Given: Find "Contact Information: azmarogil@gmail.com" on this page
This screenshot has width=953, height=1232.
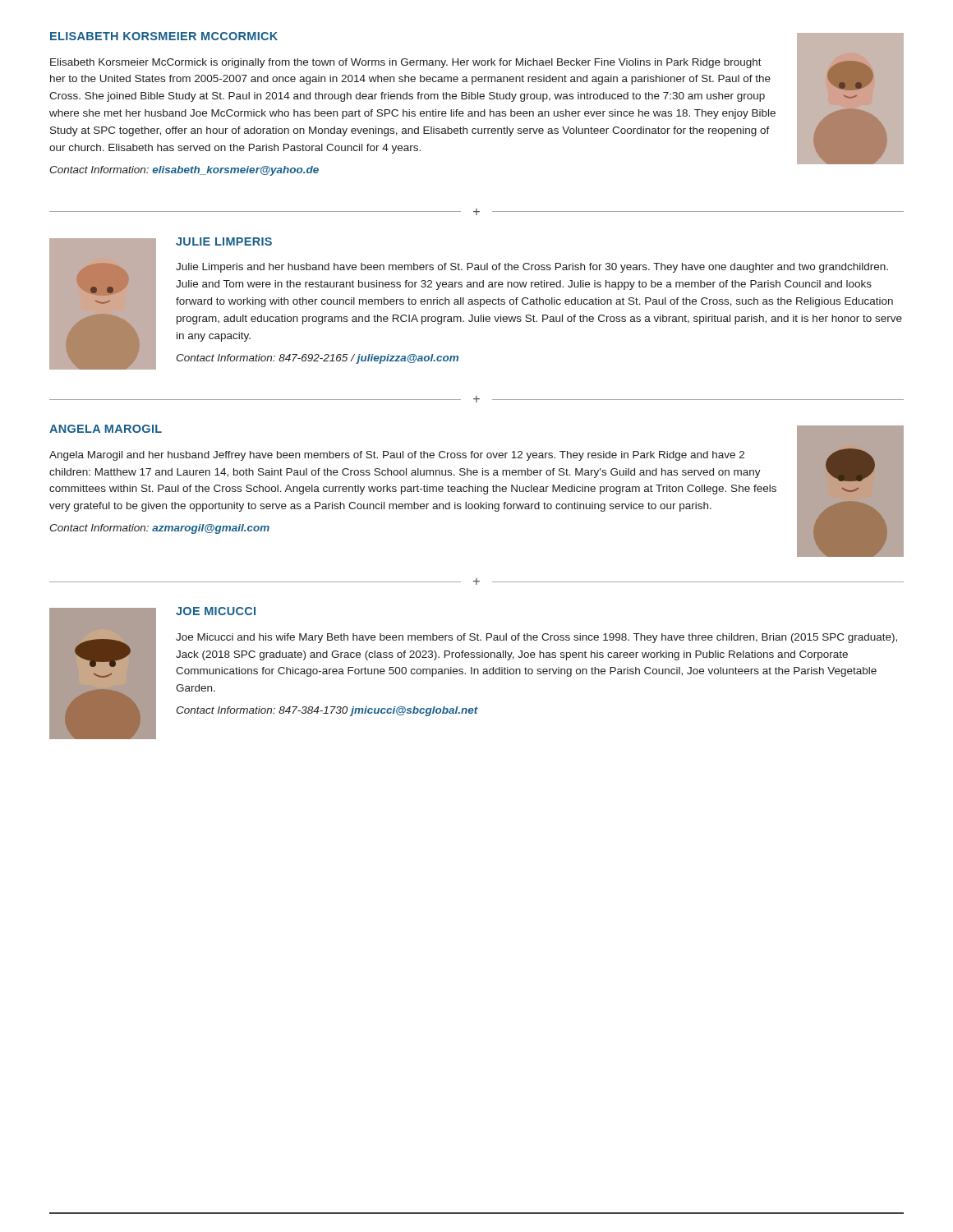Looking at the screenshot, I should pyautogui.click(x=159, y=529).
